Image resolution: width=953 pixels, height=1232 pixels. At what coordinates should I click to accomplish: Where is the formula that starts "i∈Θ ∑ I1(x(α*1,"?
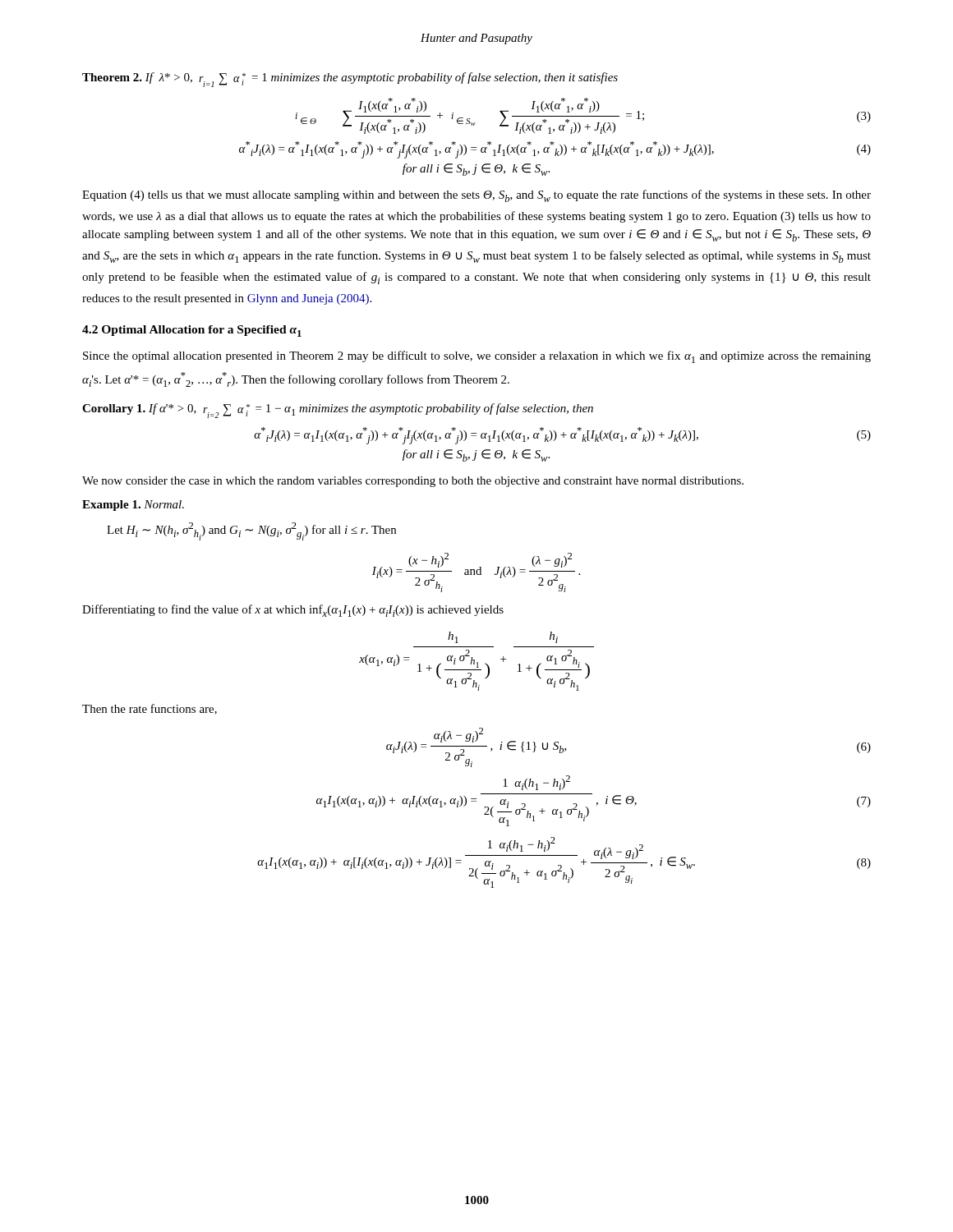coord(476,116)
